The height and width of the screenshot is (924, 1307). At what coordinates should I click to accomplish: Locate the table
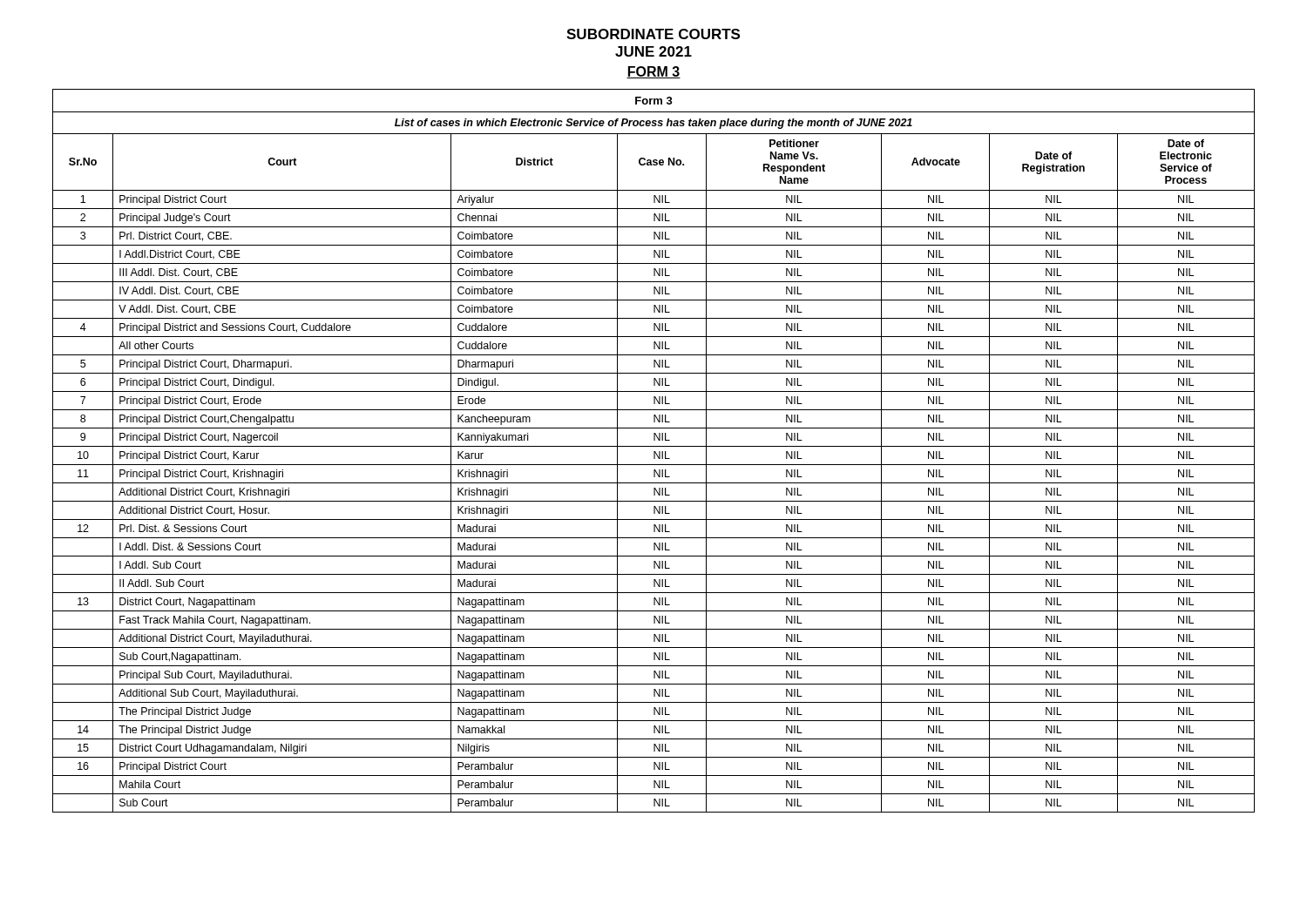pos(654,451)
